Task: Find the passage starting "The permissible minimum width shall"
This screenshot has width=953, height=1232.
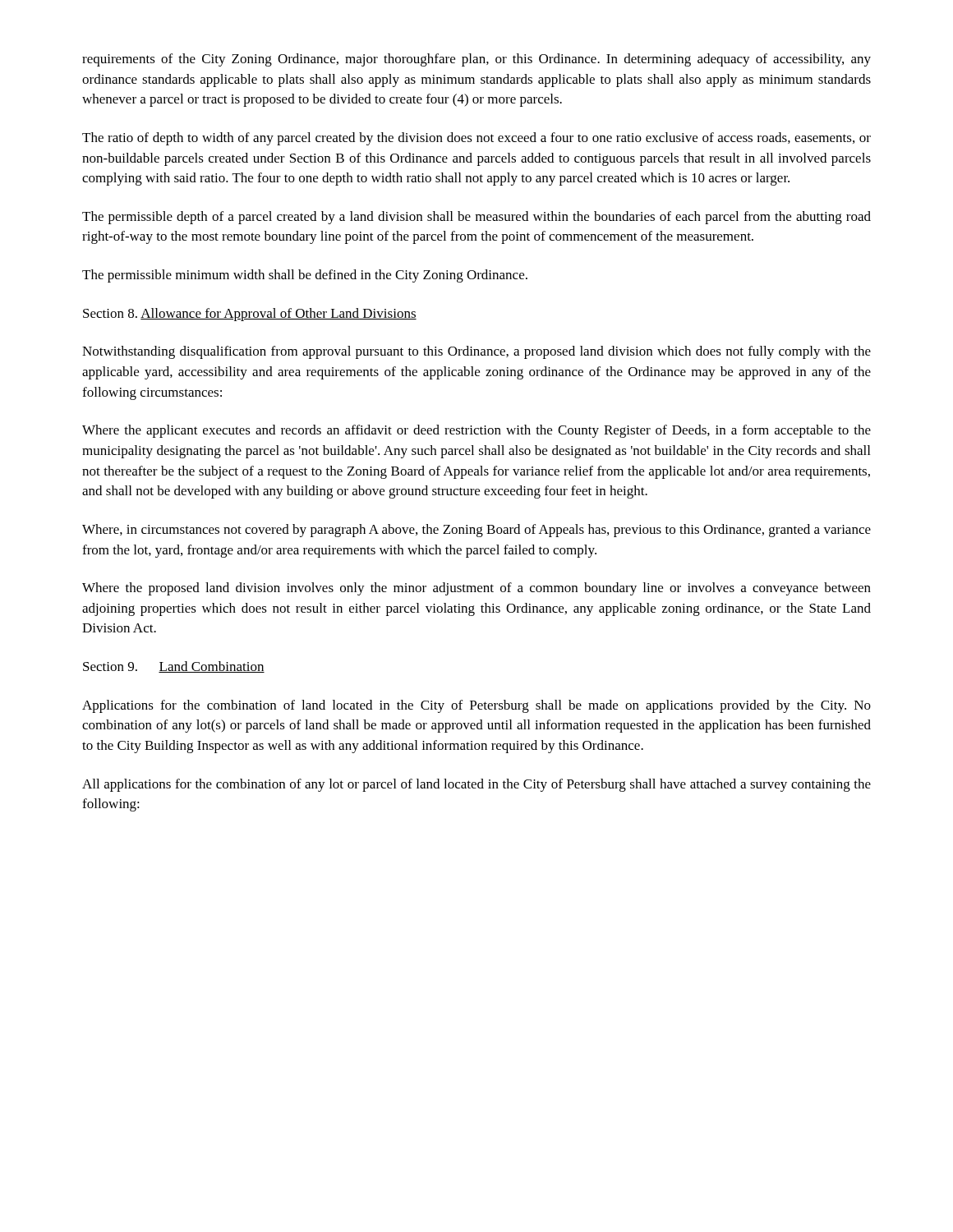Action: point(305,275)
